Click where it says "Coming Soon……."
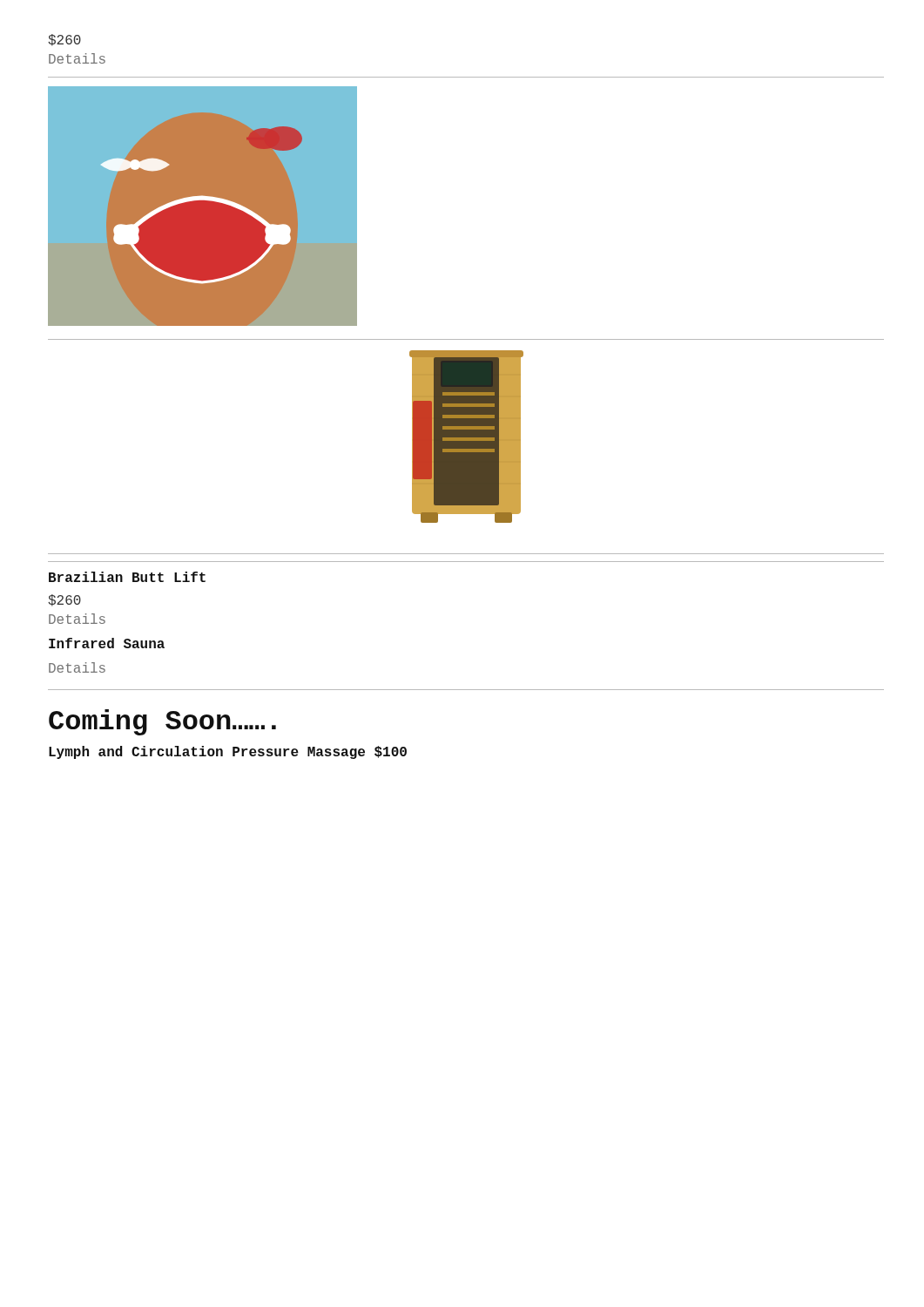 (x=165, y=722)
